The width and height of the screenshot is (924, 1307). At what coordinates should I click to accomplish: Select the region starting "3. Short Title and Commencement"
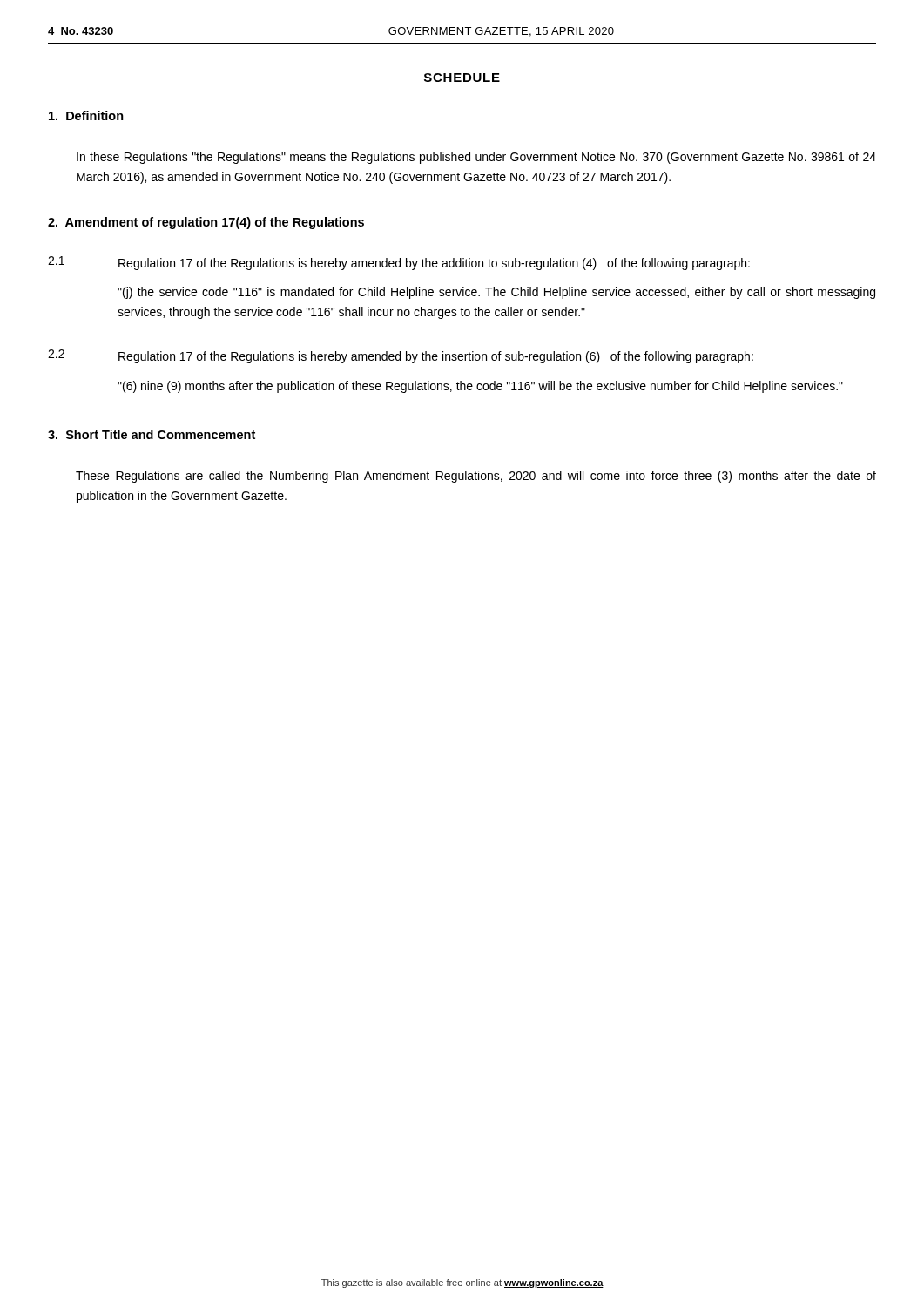pos(152,435)
